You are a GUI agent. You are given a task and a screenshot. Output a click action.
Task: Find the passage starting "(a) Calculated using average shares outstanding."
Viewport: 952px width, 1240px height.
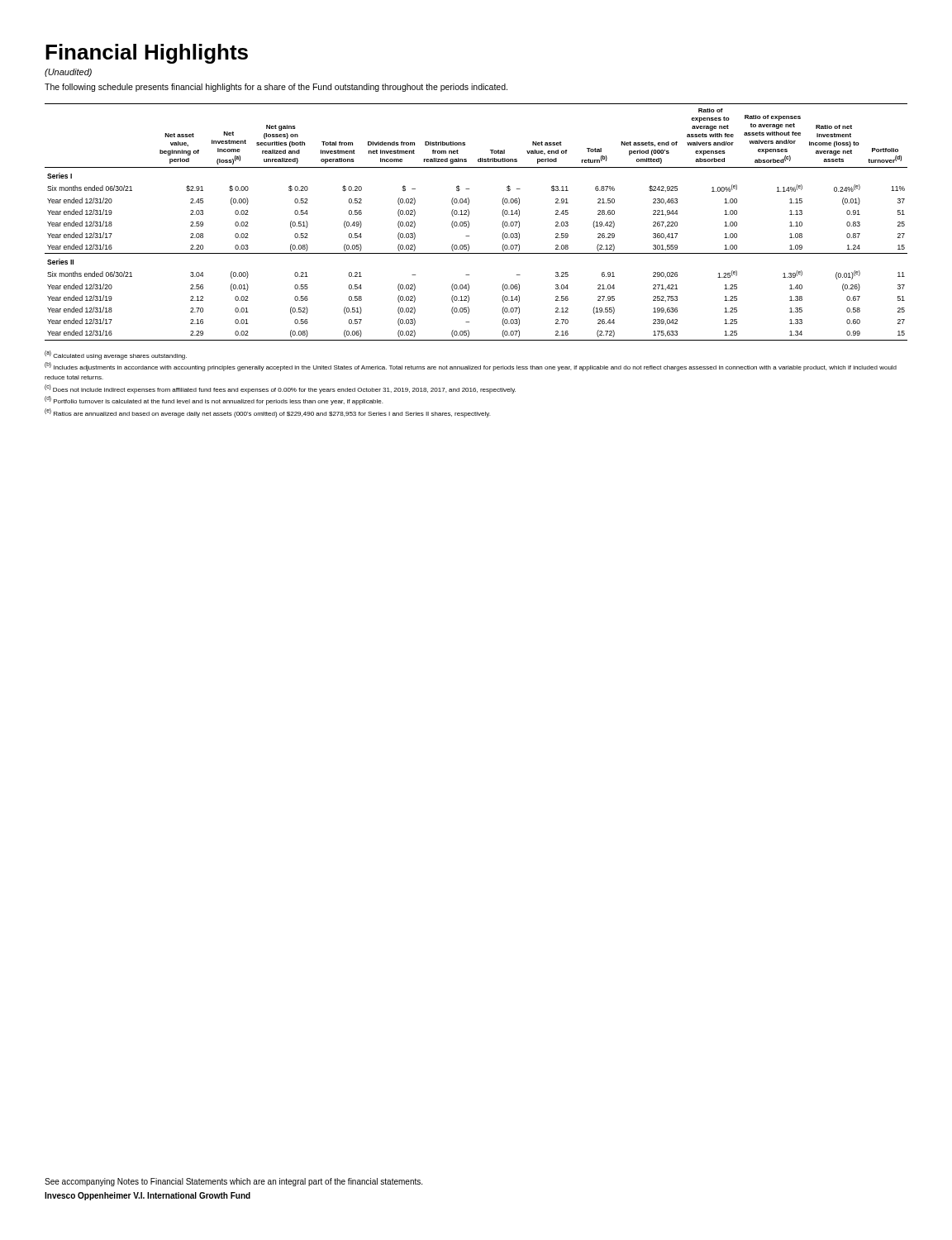(x=116, y=354)
